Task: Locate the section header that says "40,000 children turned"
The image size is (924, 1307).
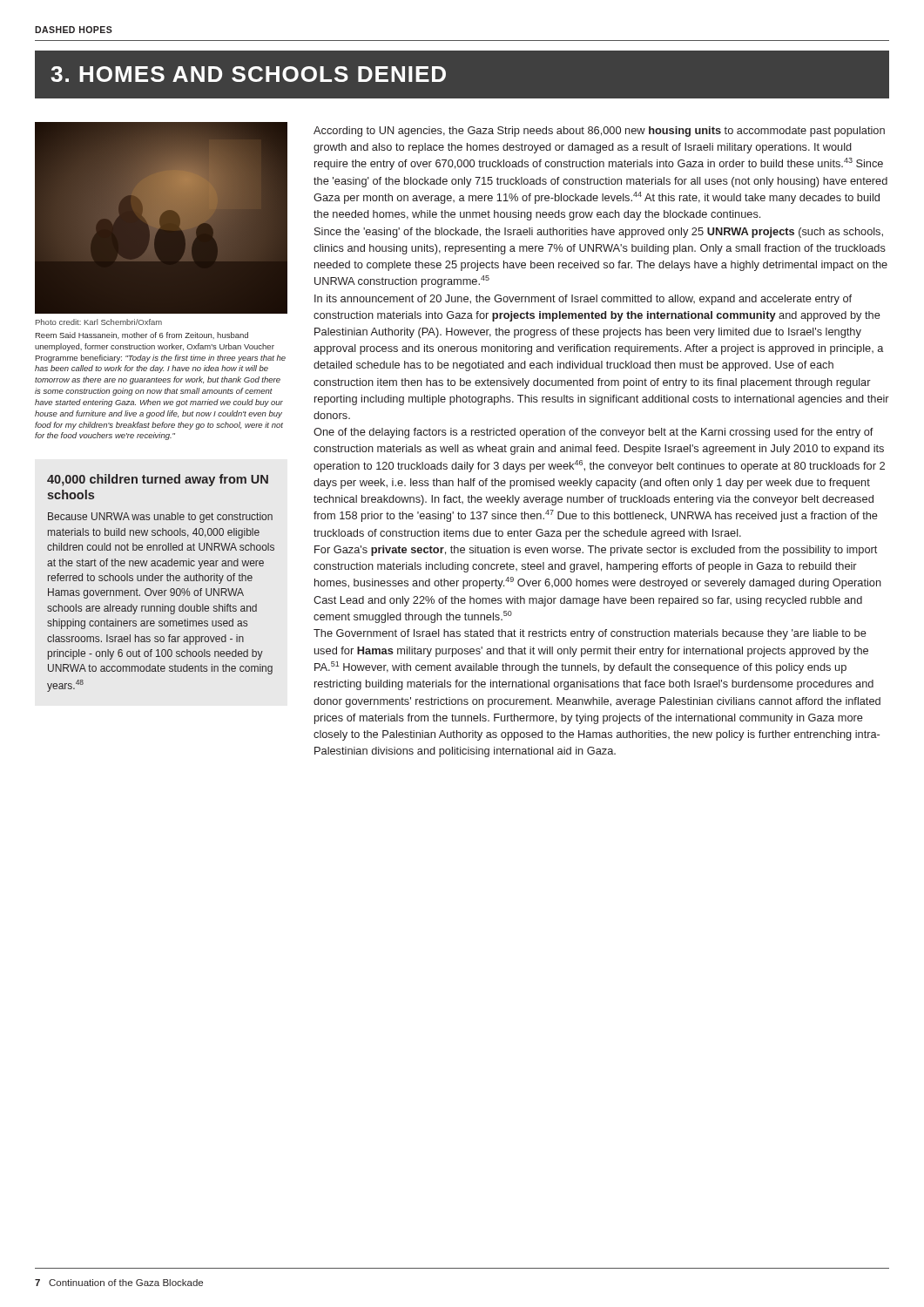Action: (158, 487)
